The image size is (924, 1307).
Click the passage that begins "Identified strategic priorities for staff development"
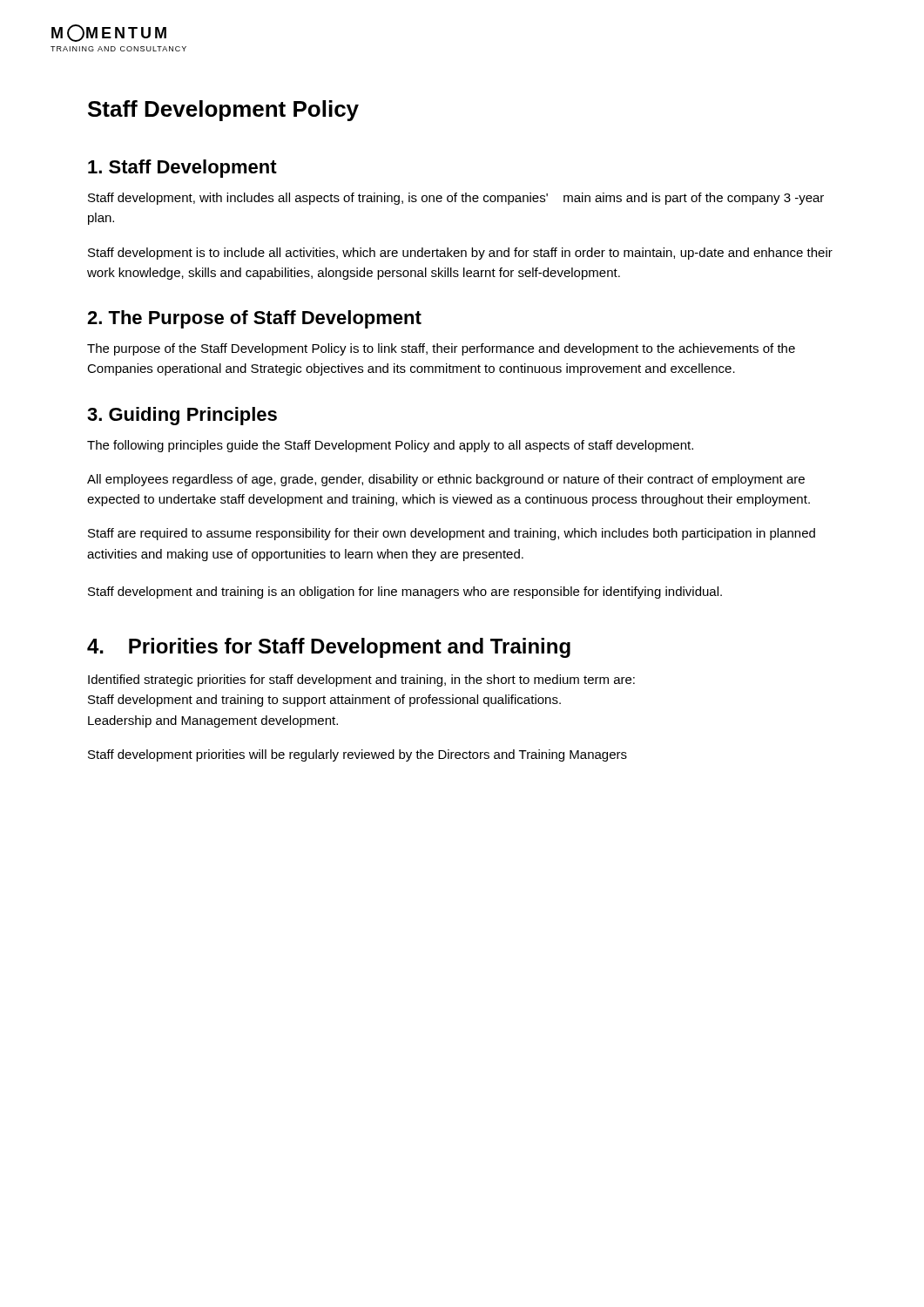361,699
